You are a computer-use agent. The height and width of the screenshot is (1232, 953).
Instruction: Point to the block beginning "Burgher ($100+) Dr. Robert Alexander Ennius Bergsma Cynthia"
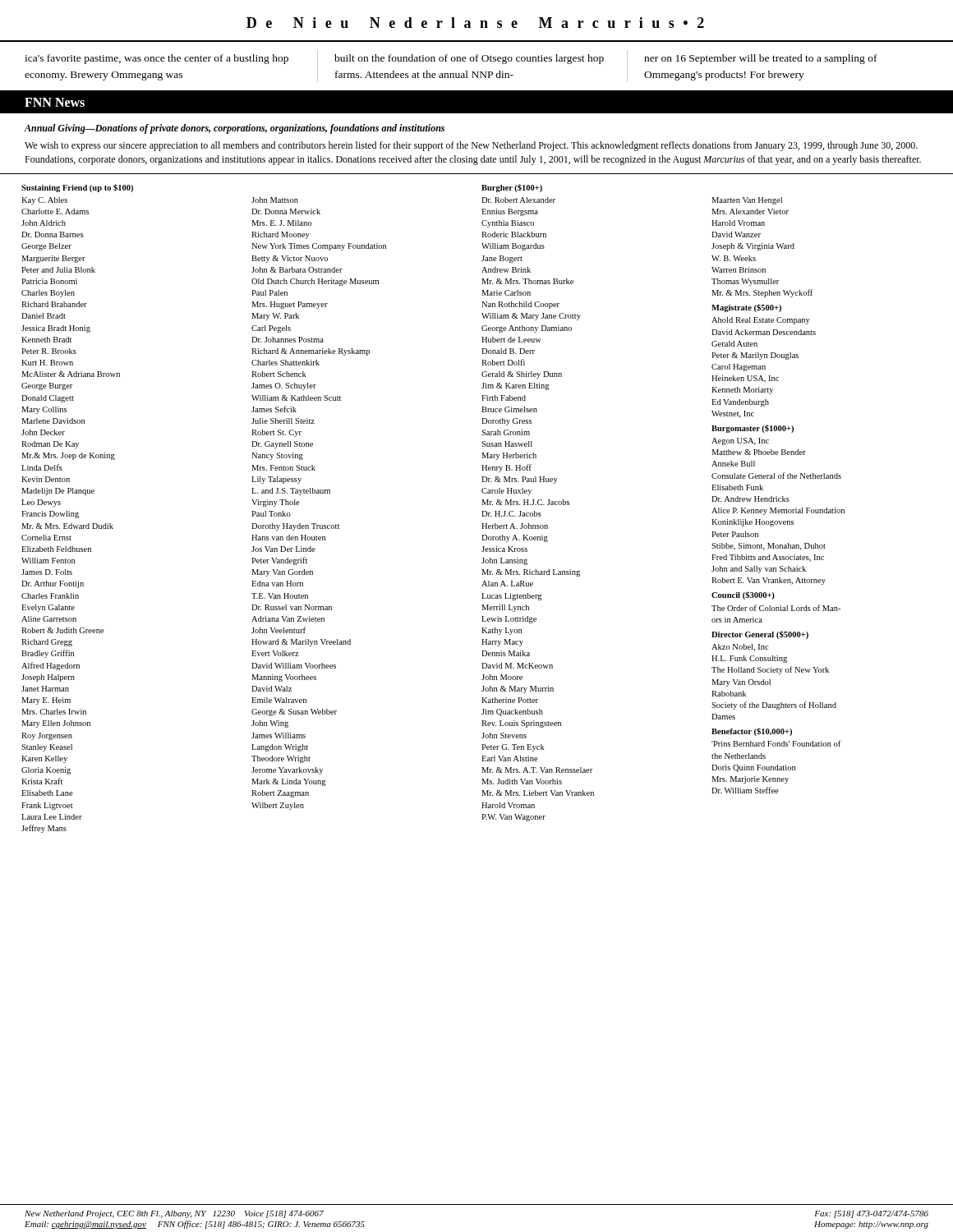pos(512,188)
